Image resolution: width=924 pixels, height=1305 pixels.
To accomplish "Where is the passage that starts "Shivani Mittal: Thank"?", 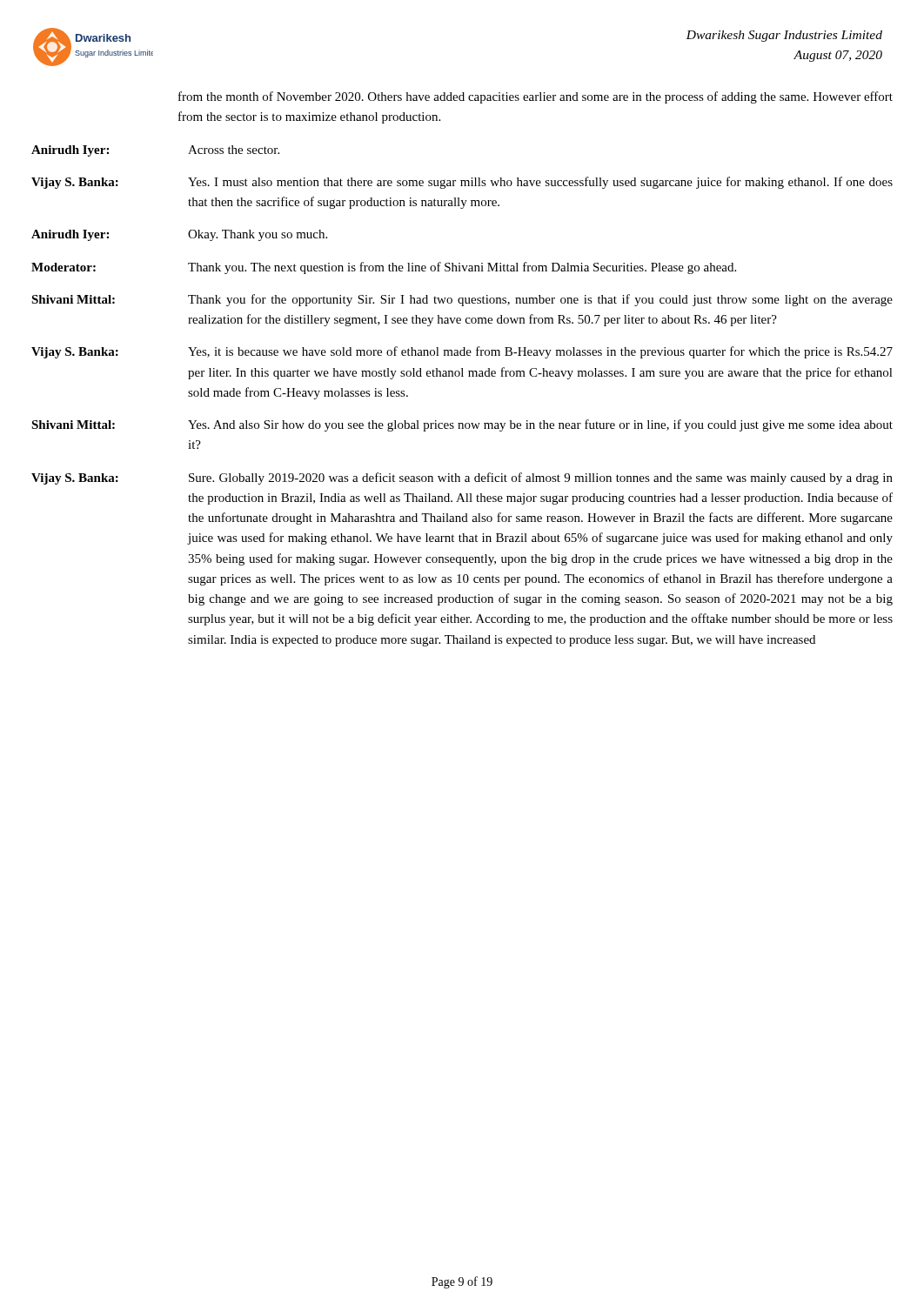I will pyautogui.click(x=462, y=310).
